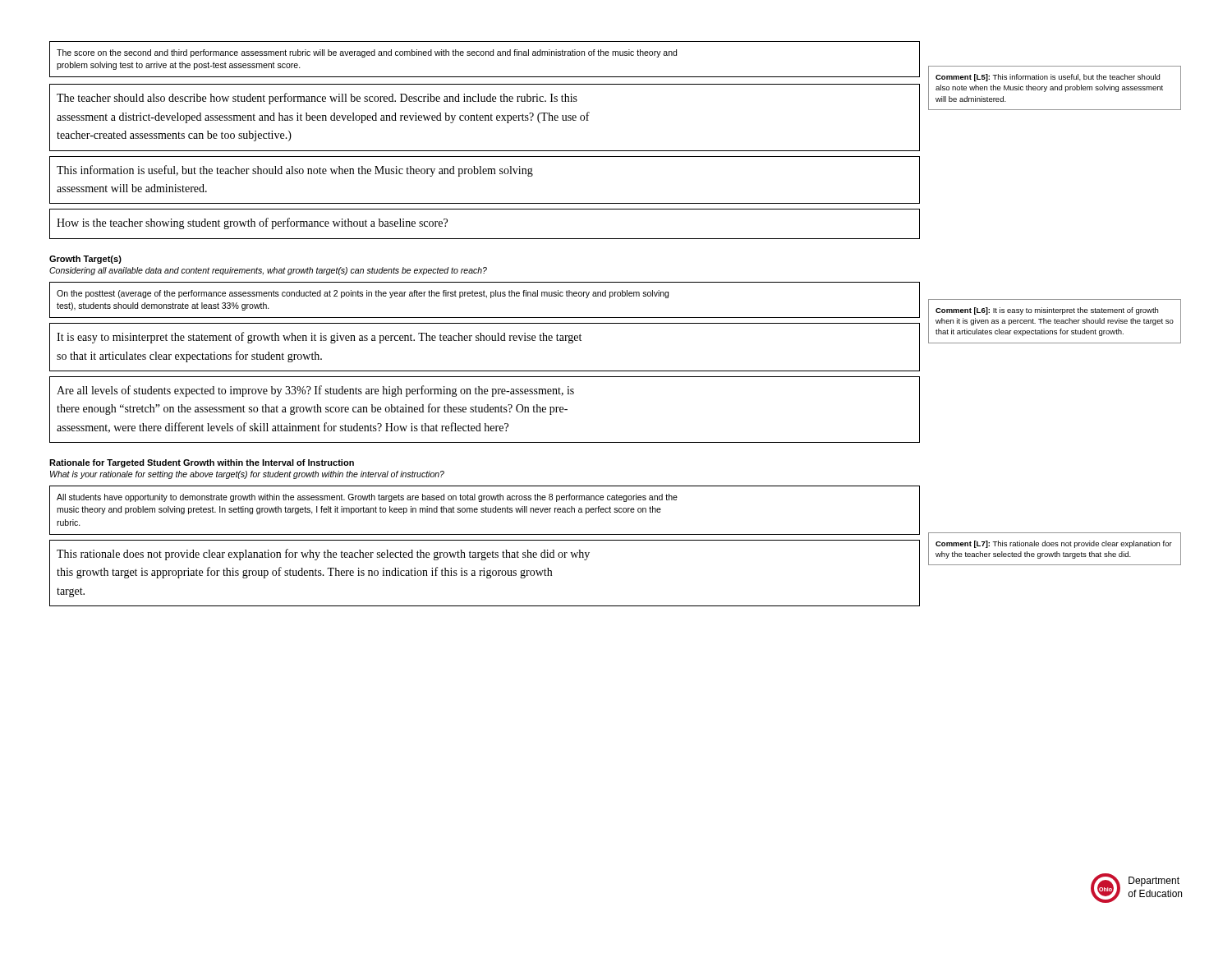Point to the block beginning "It is easy to misinterpret the statement of"
1232x953 pixels.
(319, 347)
